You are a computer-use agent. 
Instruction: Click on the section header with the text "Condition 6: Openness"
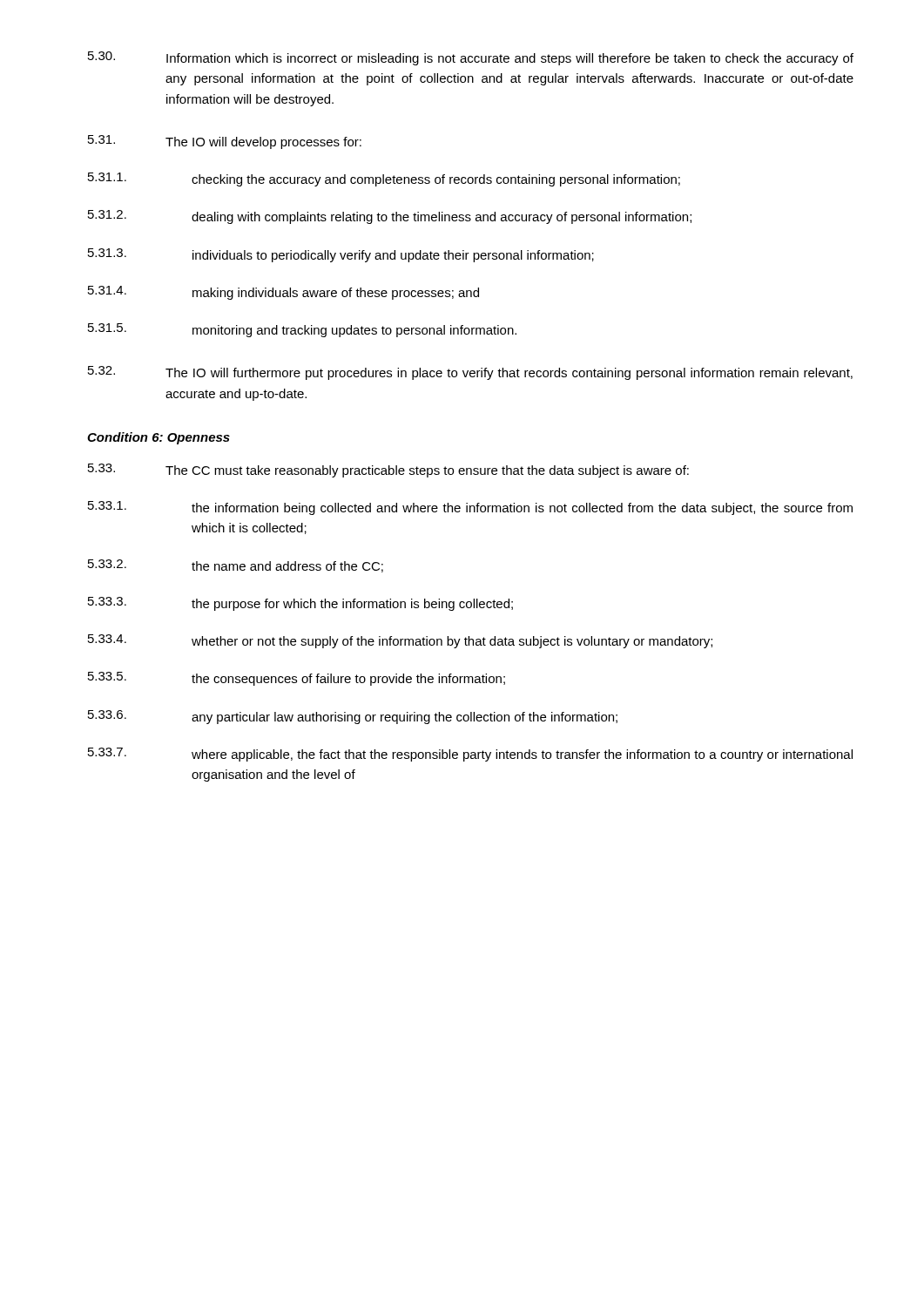point(159,437)
